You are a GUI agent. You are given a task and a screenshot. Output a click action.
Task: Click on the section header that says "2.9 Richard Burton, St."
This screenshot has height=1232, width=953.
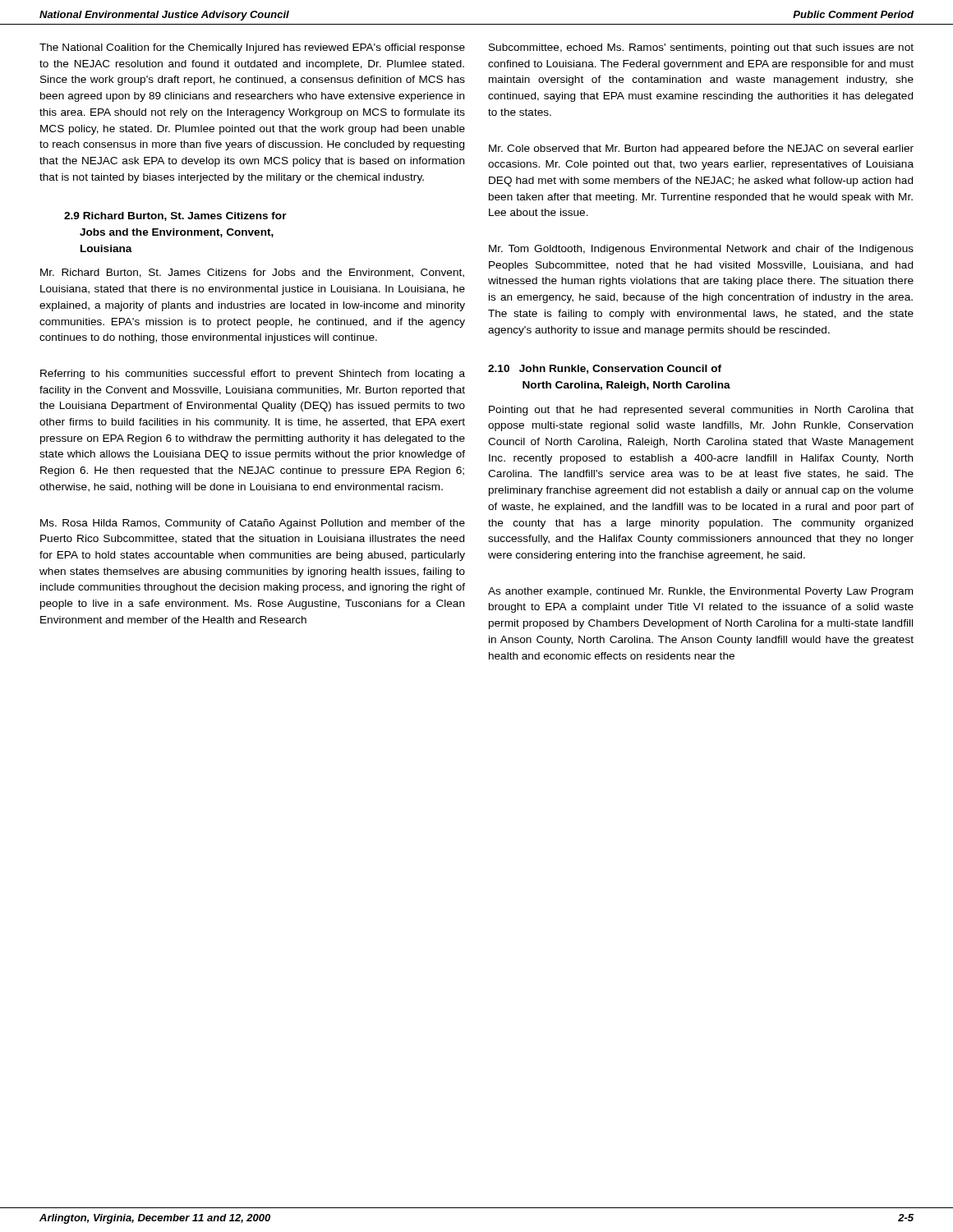tap(175, 232)
